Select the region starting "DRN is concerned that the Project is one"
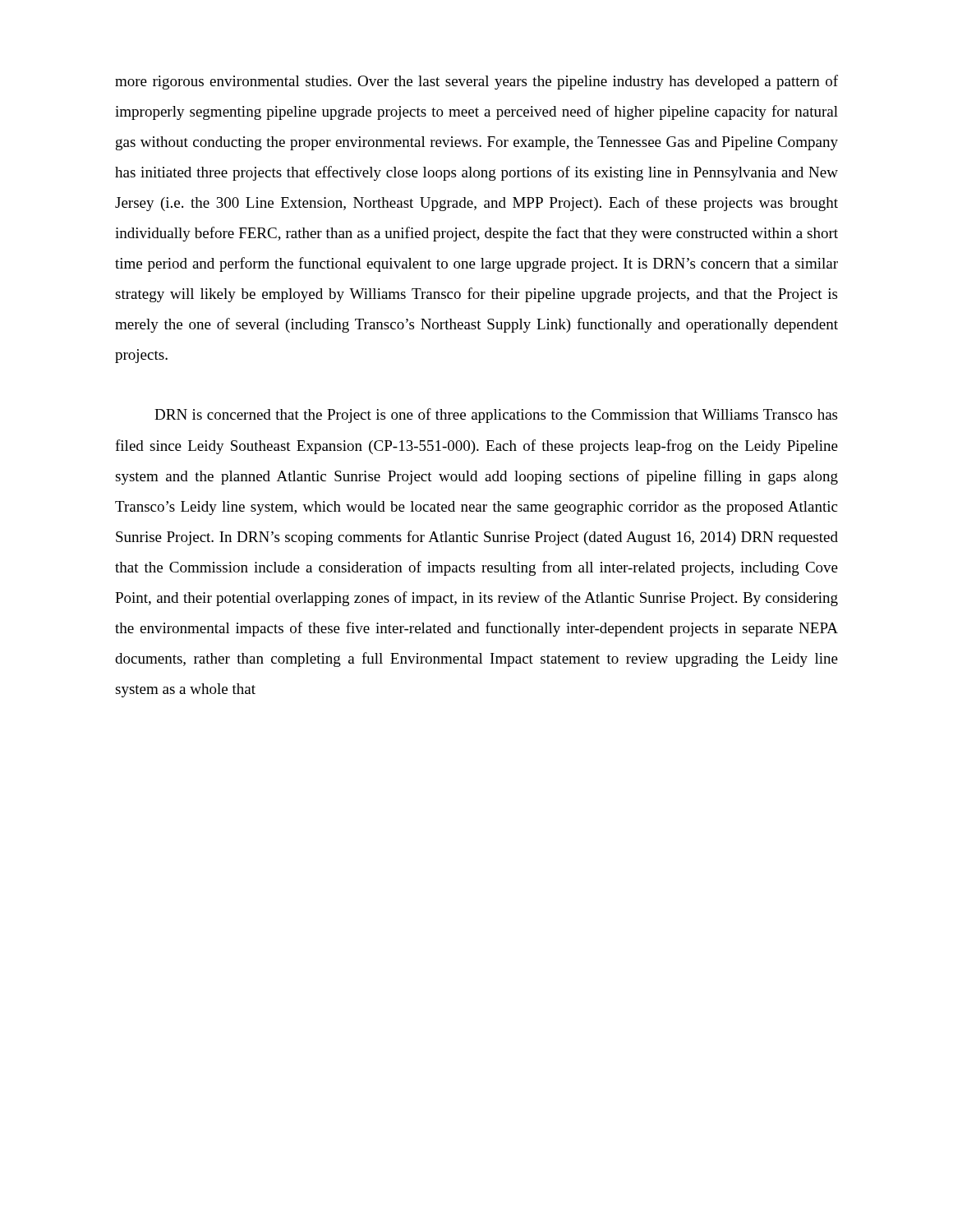The width and height of the screenshot is (953, 1232). click(476, 552)
